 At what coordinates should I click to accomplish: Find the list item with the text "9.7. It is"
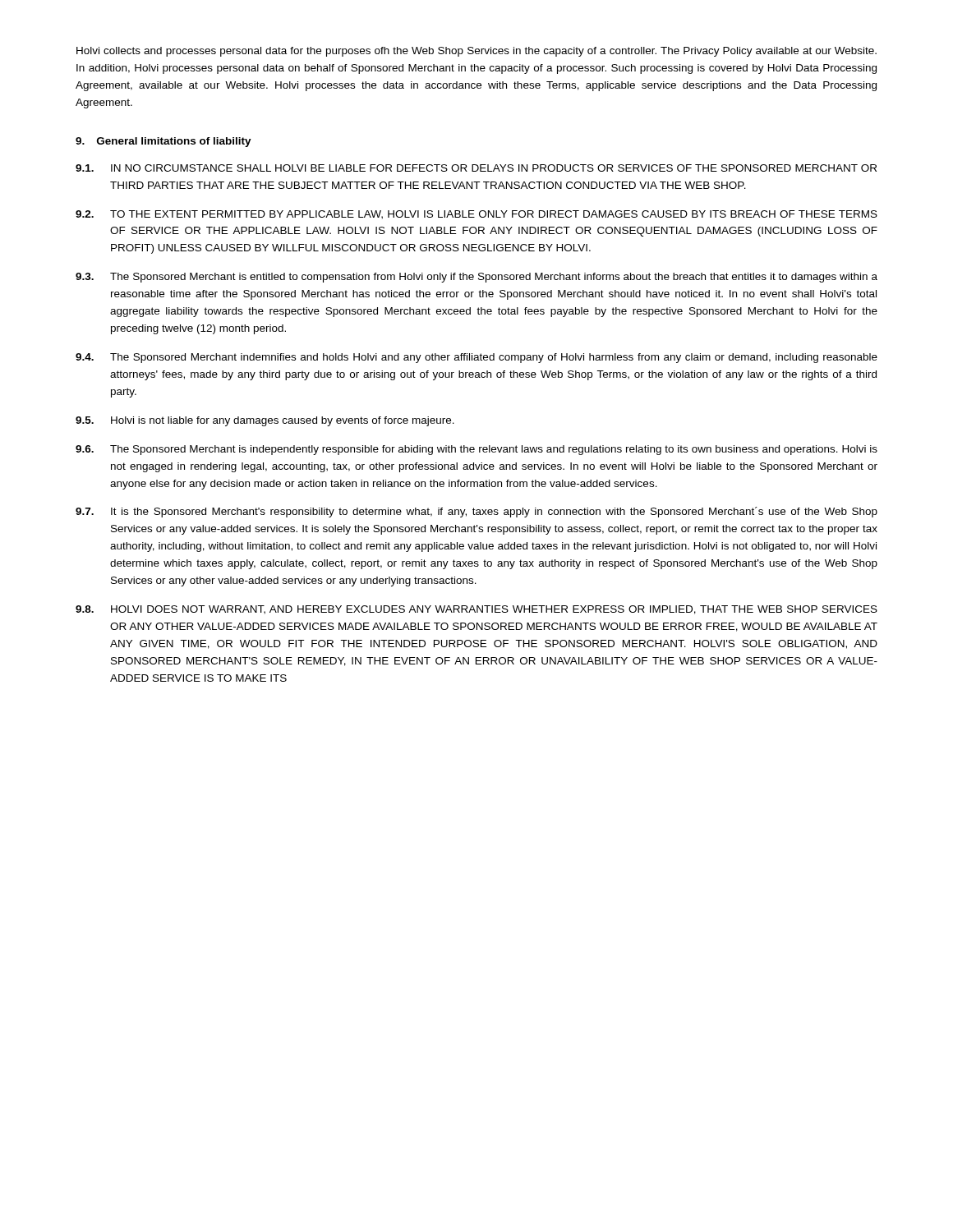[x=476, y=547]
